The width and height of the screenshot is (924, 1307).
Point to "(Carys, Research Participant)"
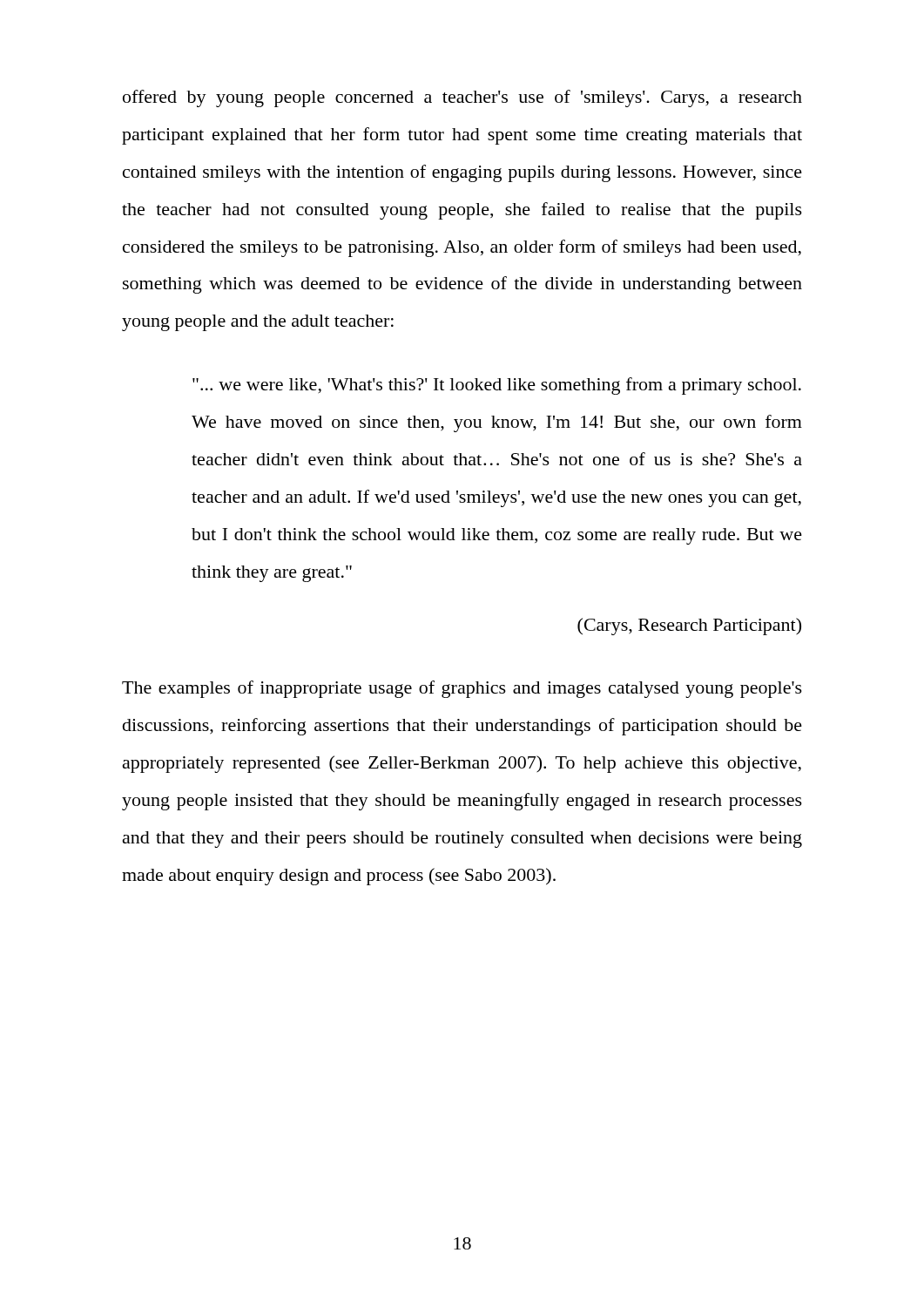[690, 624]
